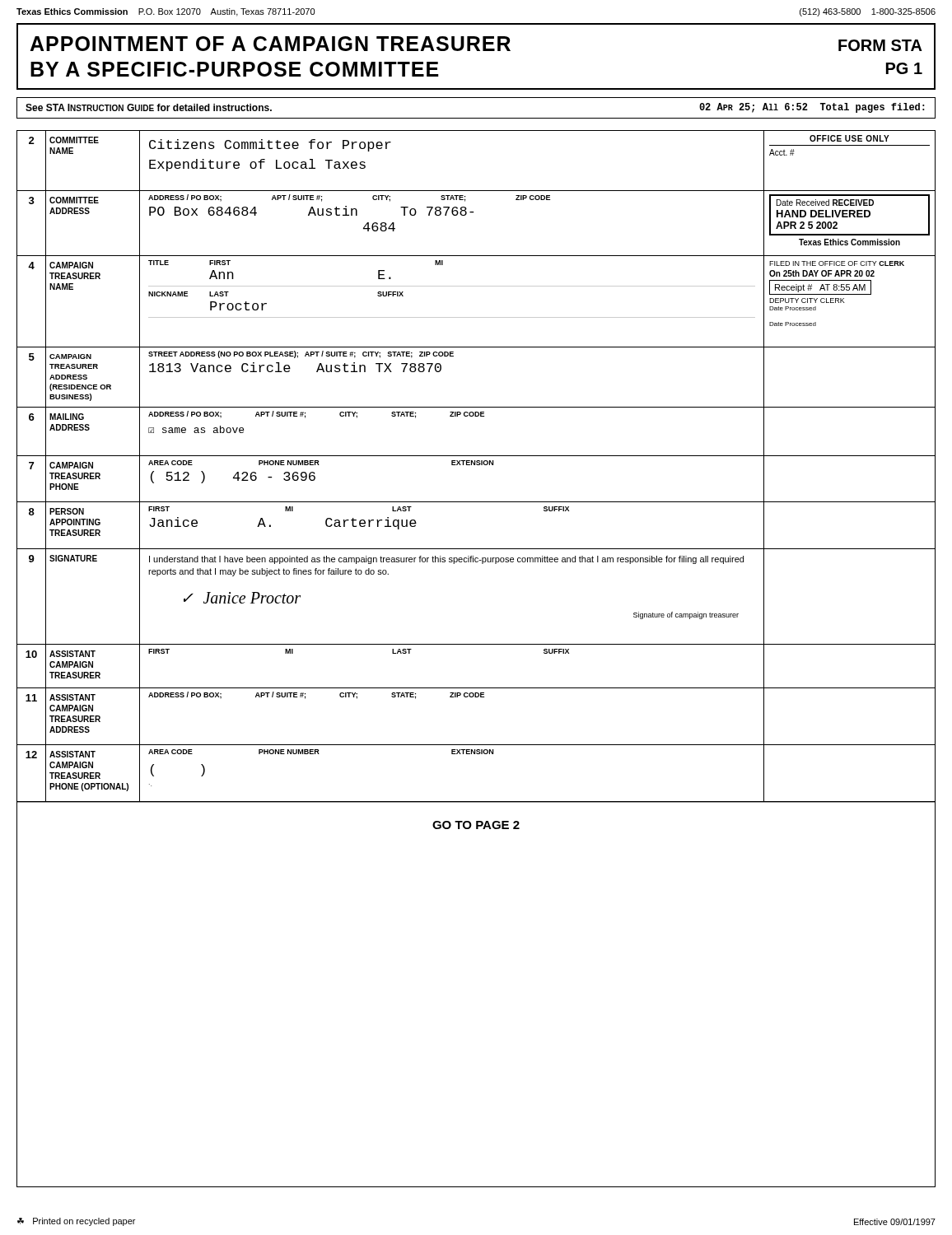
Task: Locate the block starting "See STA INSTRUCTION"
Action: click(x=476, y=108)
